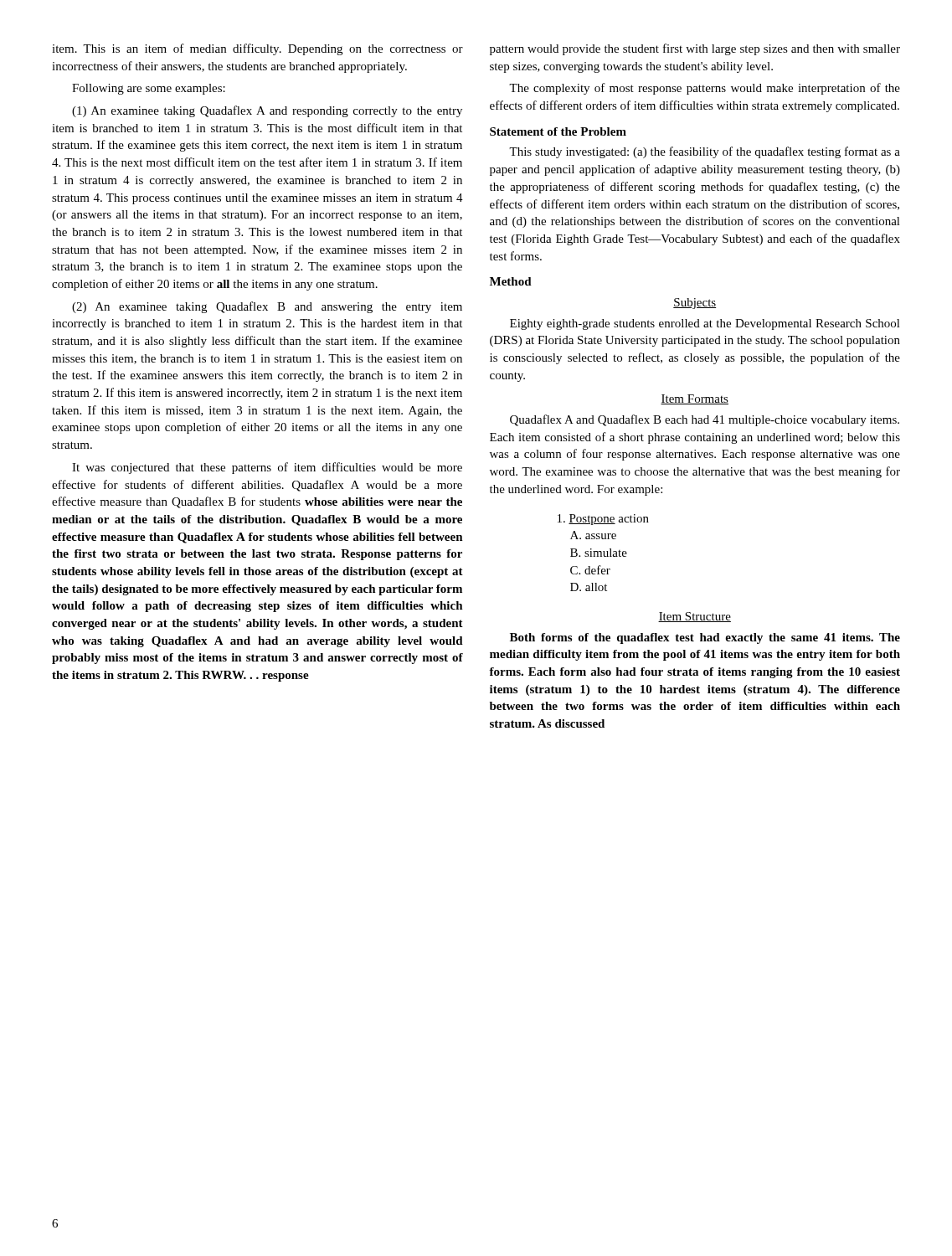Screen dimensions: 1256x952
Task: Click on the text block that reads "Both forms of the"
Action: click(x=695, y=681)
